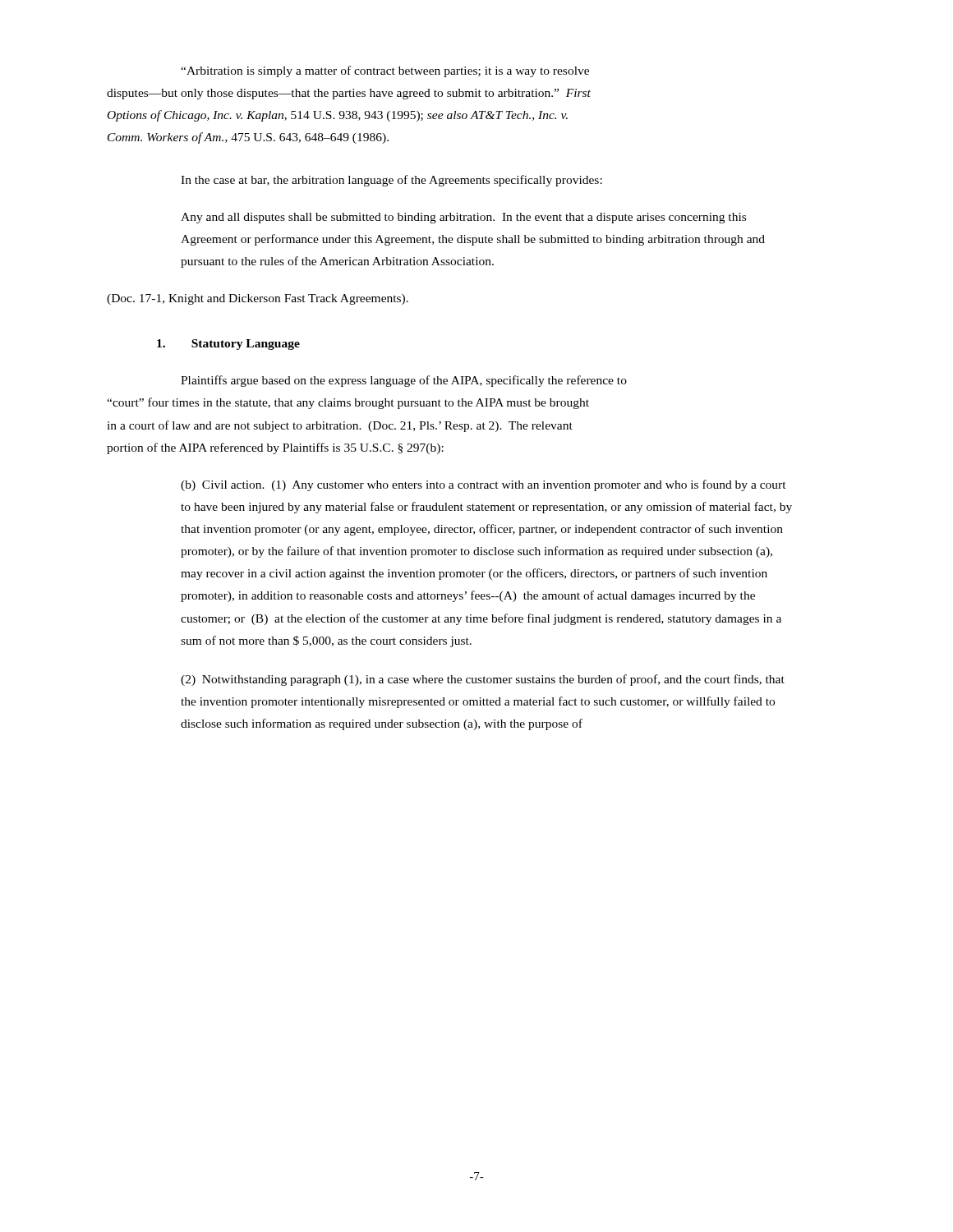Find the block on this page that starts "disputes—but only those disputes—that"

pos(476,93)
